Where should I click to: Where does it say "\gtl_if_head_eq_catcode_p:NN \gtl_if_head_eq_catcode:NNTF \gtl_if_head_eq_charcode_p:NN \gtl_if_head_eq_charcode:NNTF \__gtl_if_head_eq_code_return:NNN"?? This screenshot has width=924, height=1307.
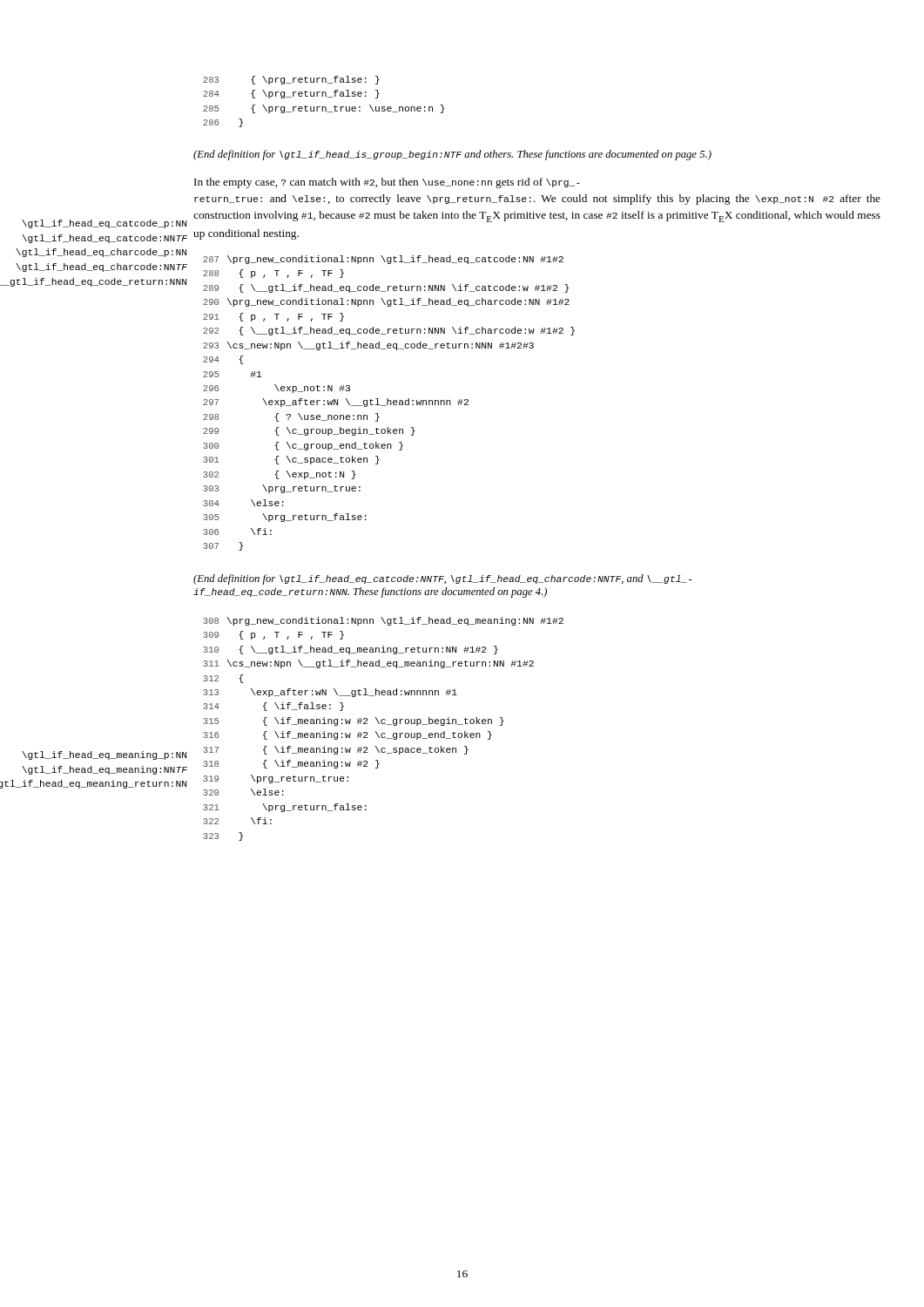click(x=94, y=253)
